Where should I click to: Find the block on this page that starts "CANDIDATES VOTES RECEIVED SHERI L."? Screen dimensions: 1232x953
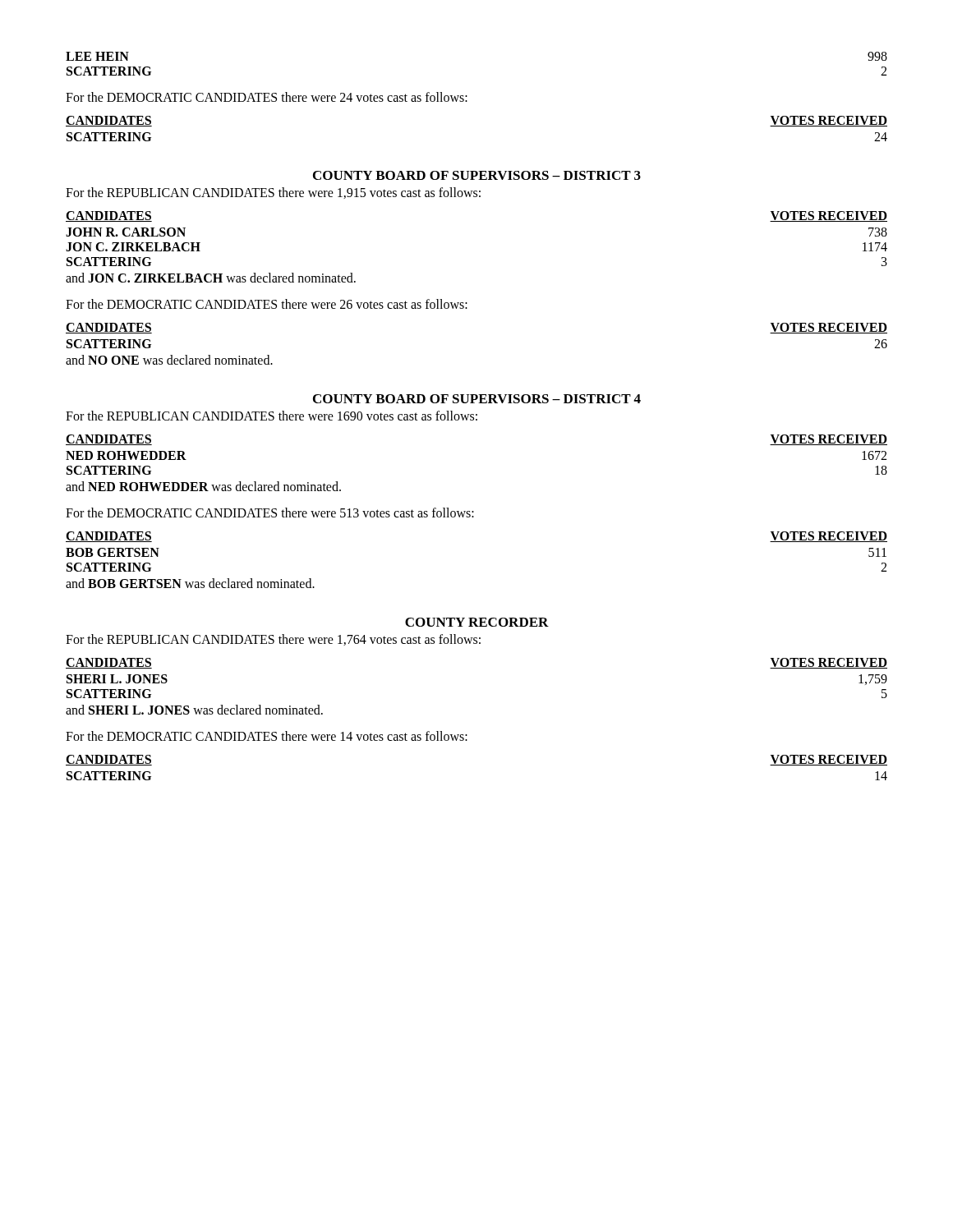[107, 663]
